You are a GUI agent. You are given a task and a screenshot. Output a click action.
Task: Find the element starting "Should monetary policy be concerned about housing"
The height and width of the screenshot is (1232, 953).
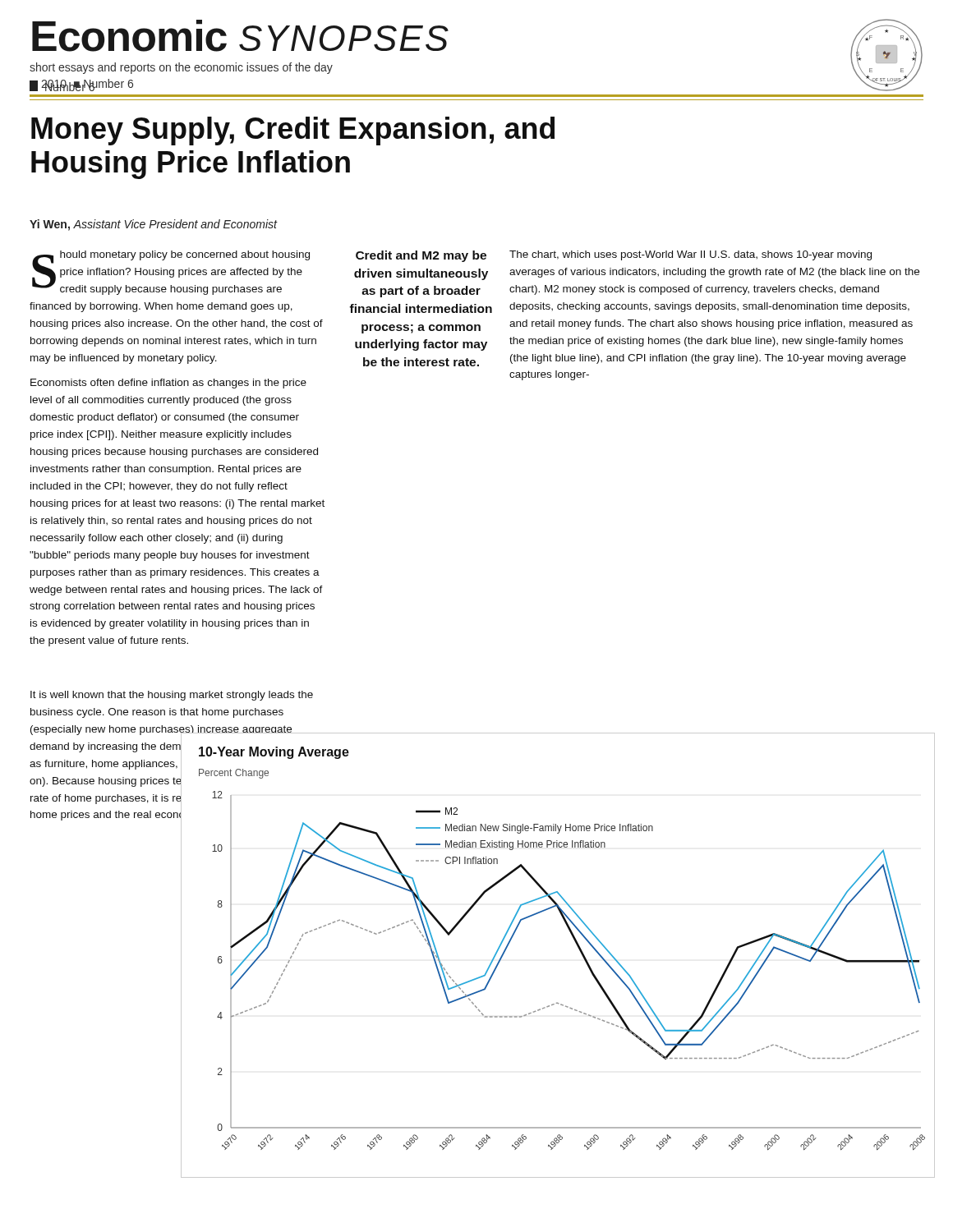click(177, 448)
